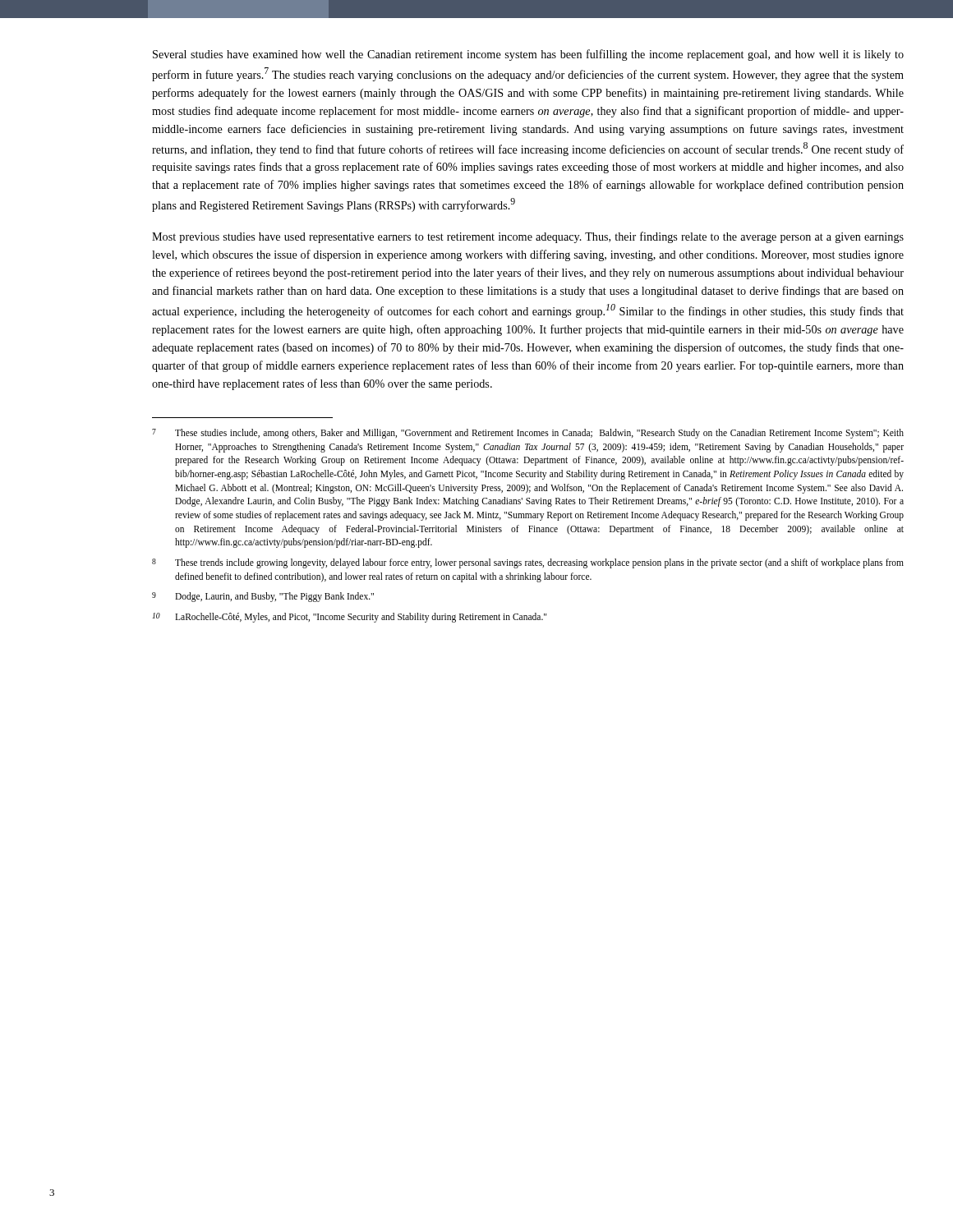Select the text block starting "7 These studies include,"

(528, 487)
